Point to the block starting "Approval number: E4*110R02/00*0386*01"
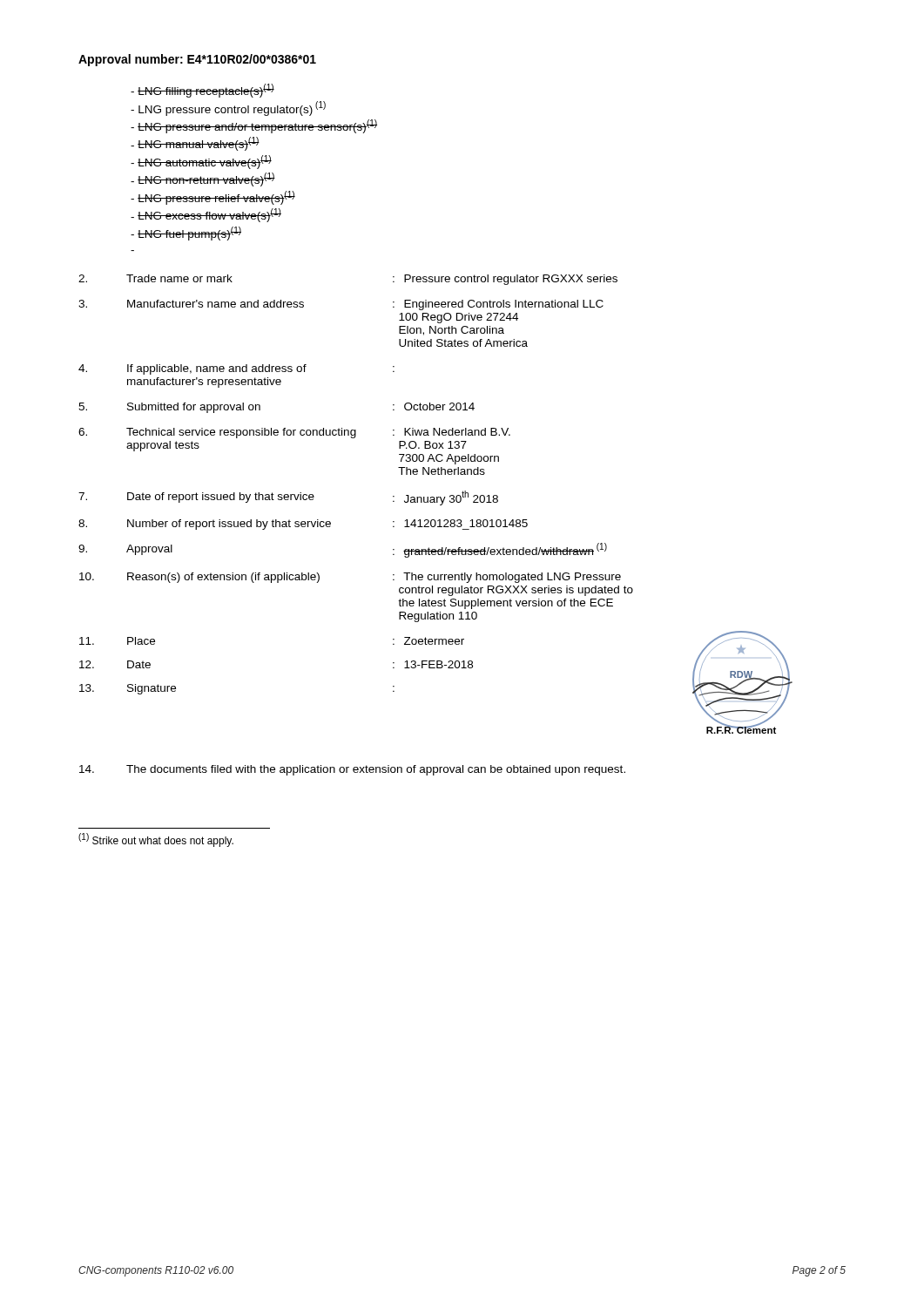 pyautogui.click(x=197, y=59)
